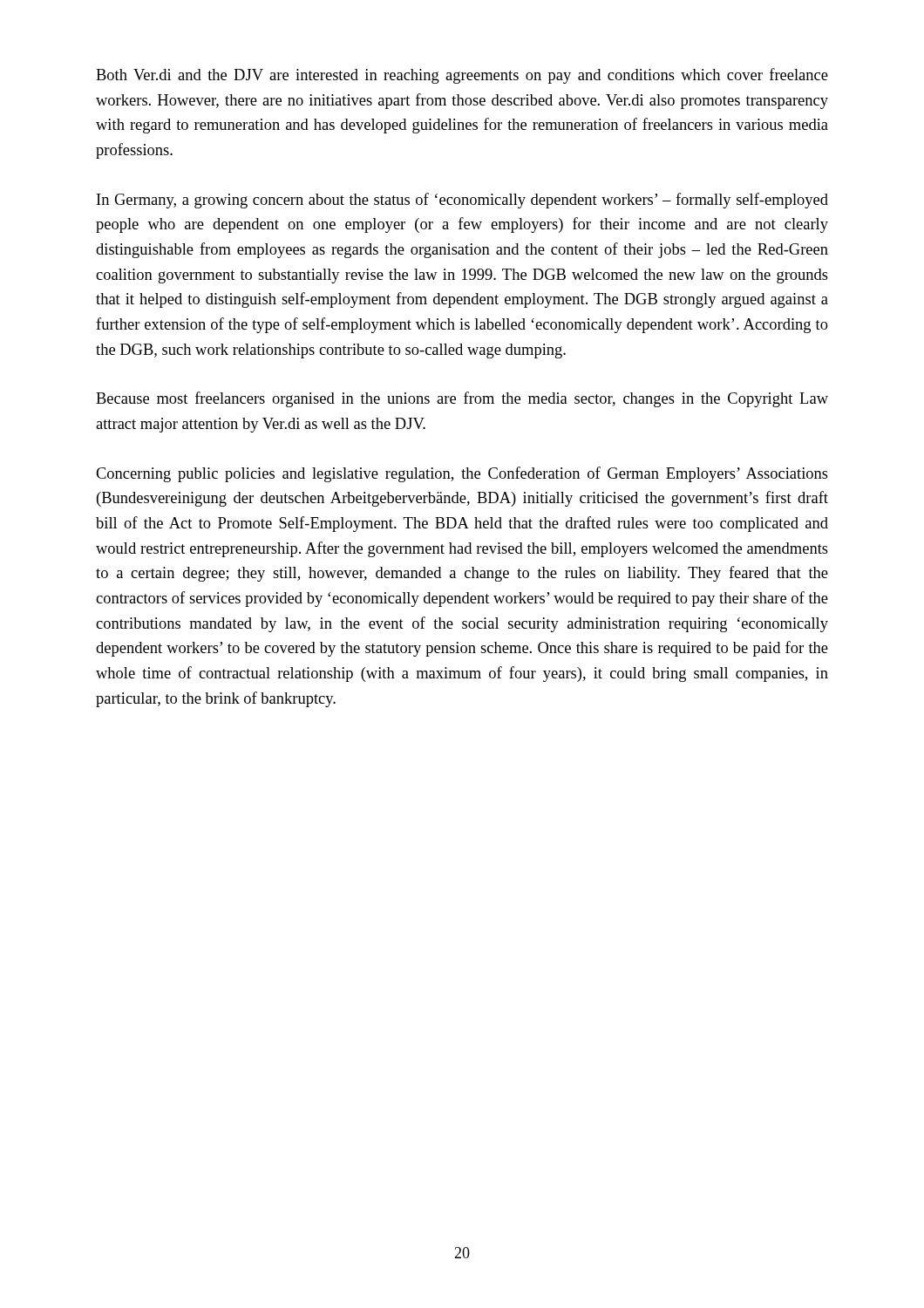The image size is (924, 1308).
Task: Click on the text block starting "Because most freelancers"
Action: coord(462,411)
